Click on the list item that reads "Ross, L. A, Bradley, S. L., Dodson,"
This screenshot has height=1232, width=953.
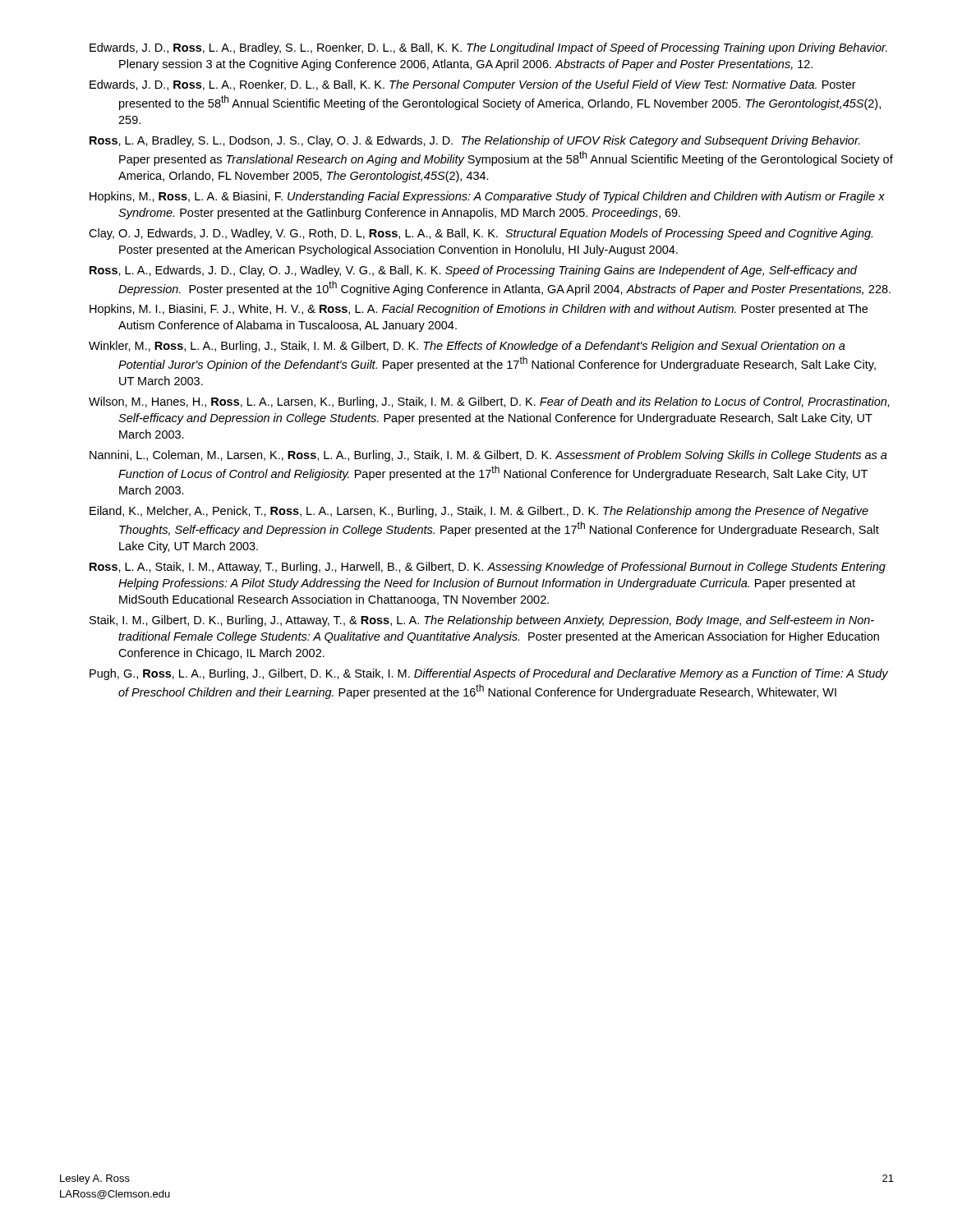476,158
